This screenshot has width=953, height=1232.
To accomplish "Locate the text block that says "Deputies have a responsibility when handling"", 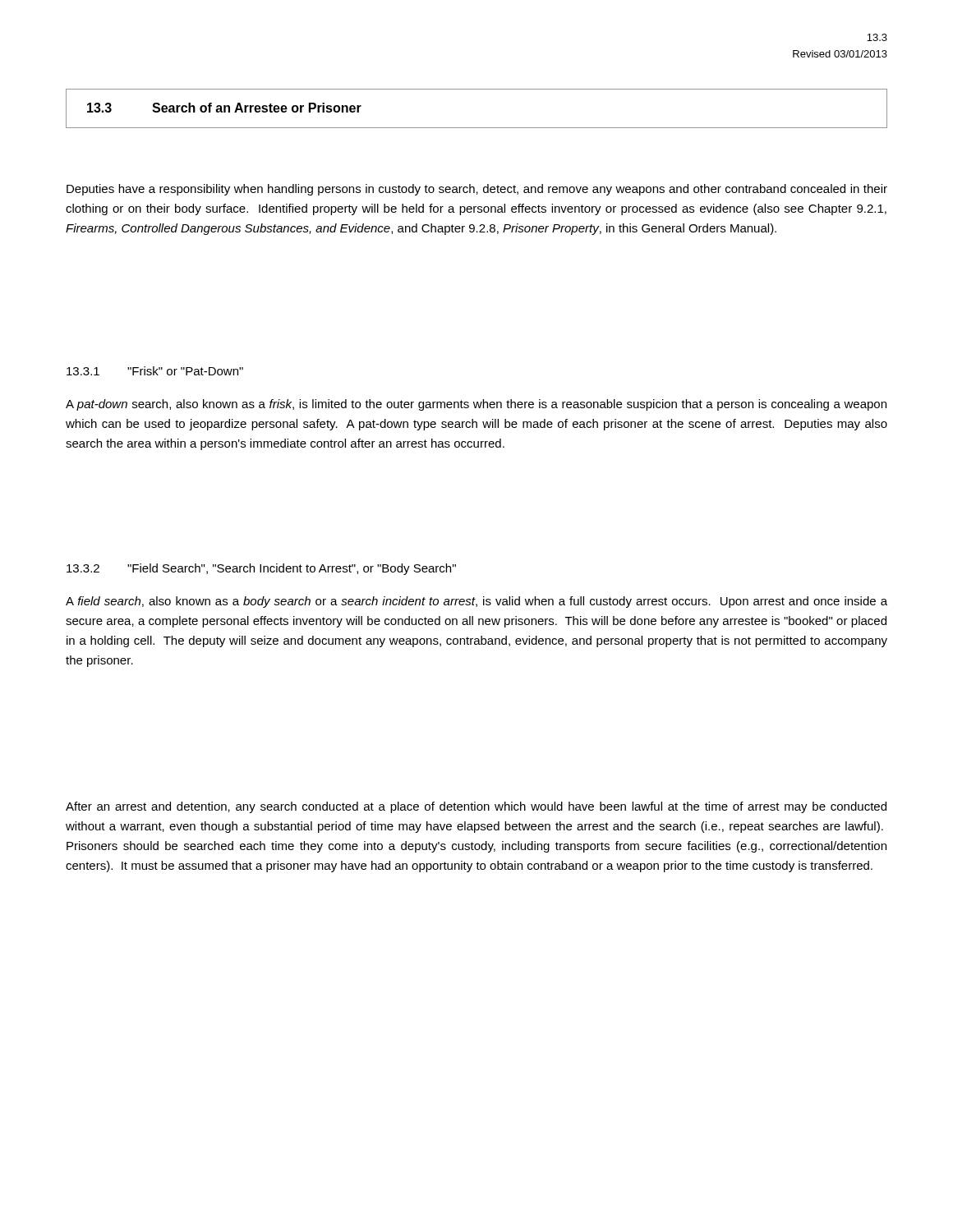I will pyautogui.click(x=476, y=208).
